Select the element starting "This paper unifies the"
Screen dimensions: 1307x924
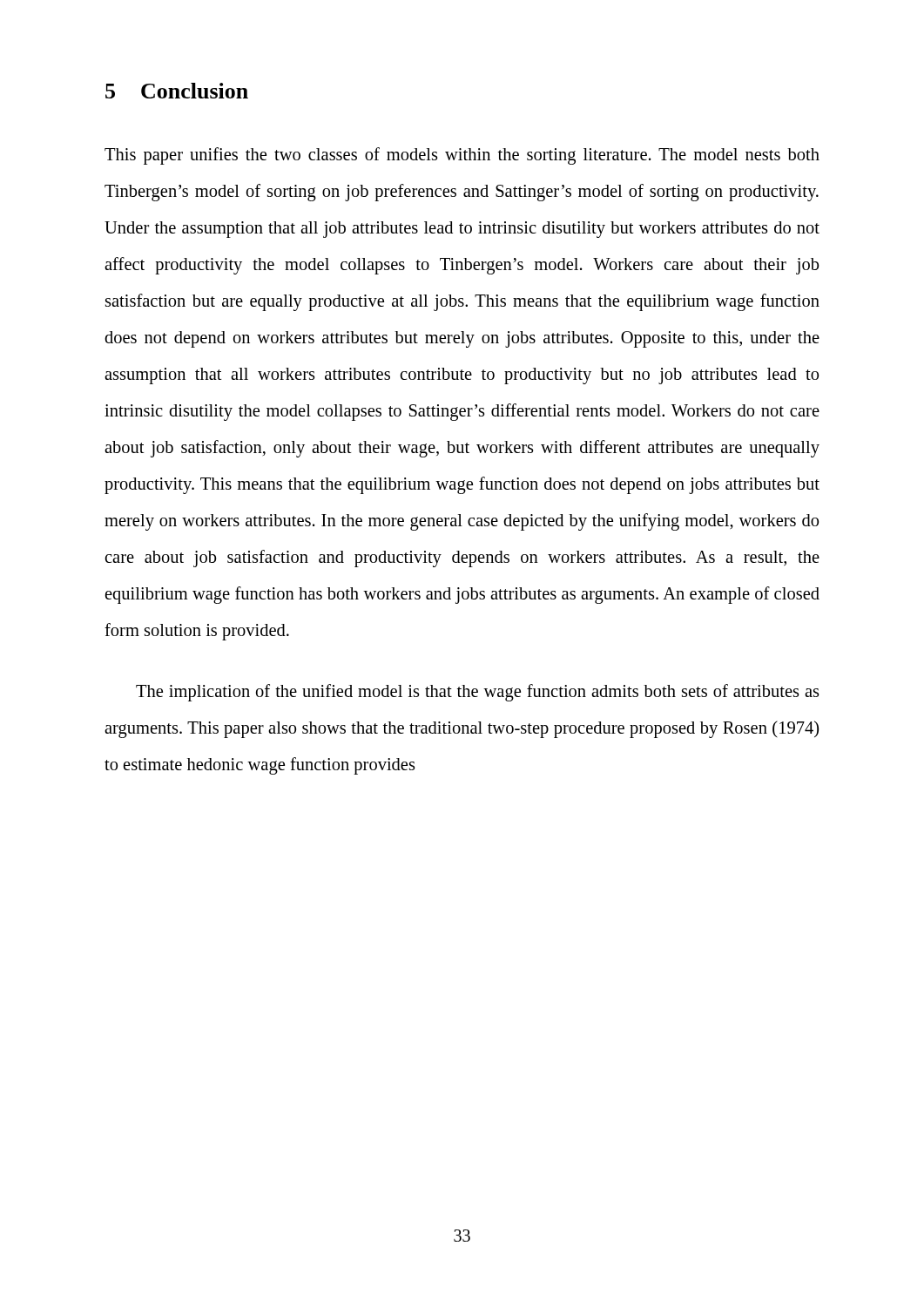tap(462, 156)
